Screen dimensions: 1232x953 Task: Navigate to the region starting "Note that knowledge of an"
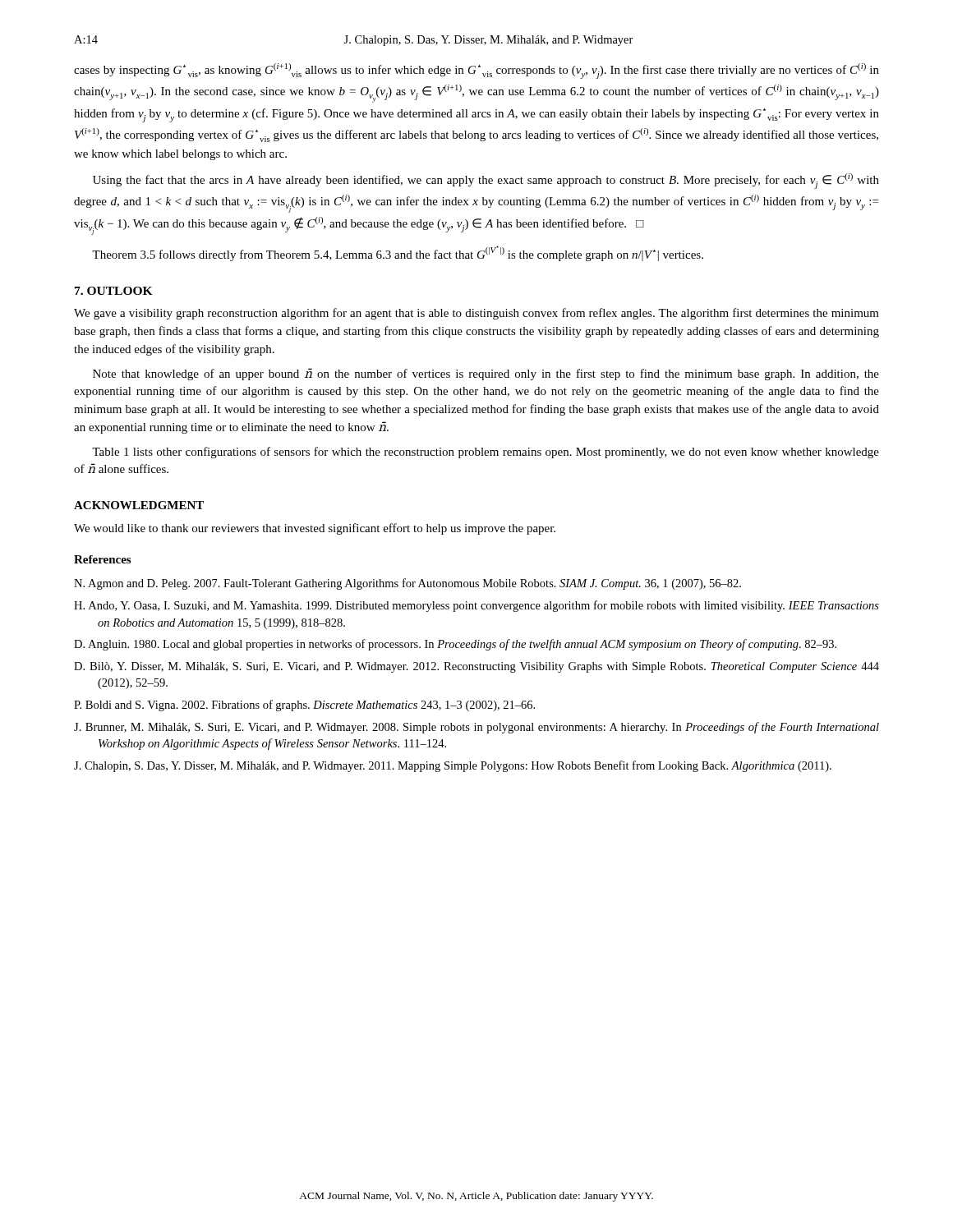coord(476,401)
